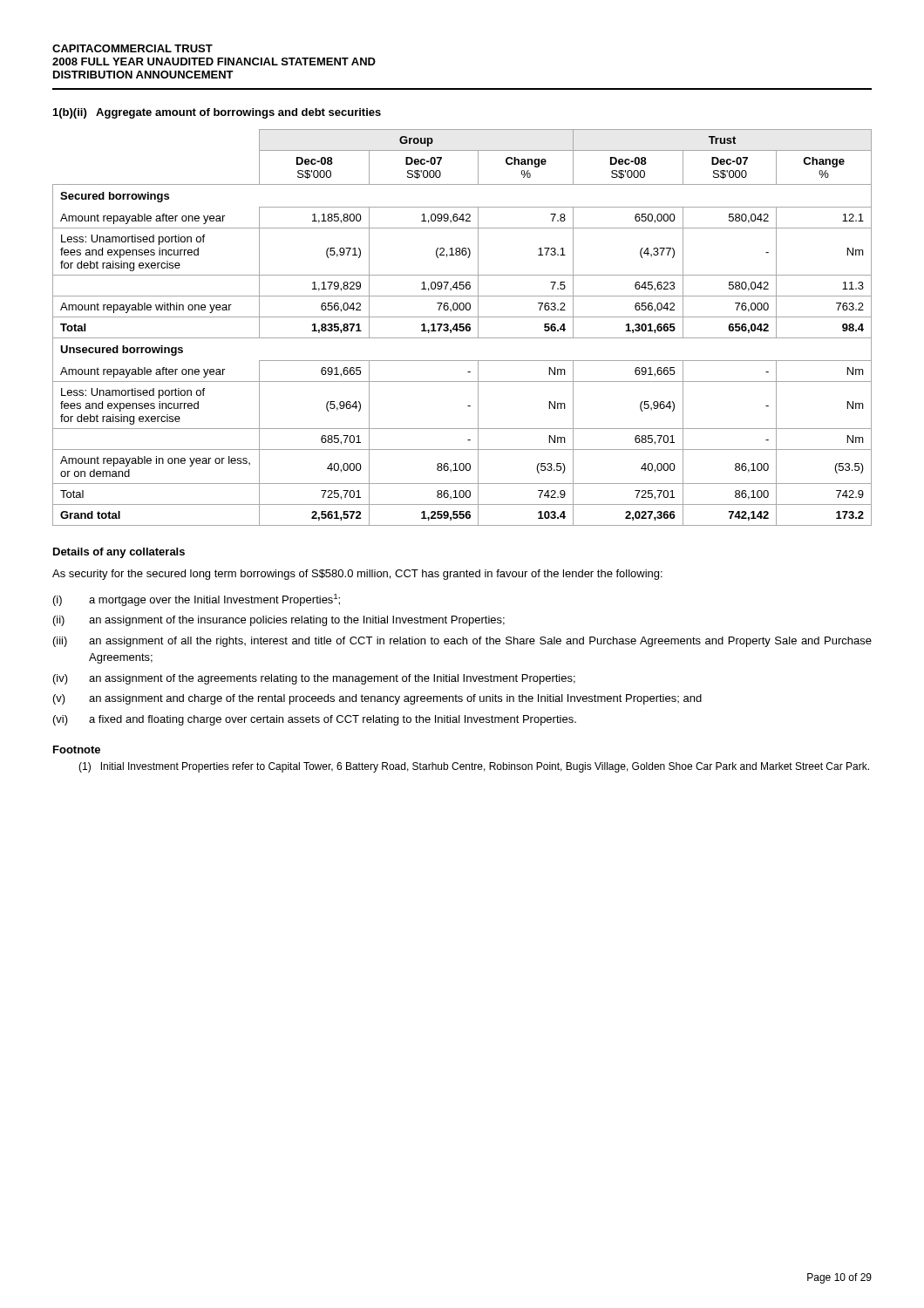This screenshot has width=924, height=1308.
Task: Find the table
Action: [462, 327]
